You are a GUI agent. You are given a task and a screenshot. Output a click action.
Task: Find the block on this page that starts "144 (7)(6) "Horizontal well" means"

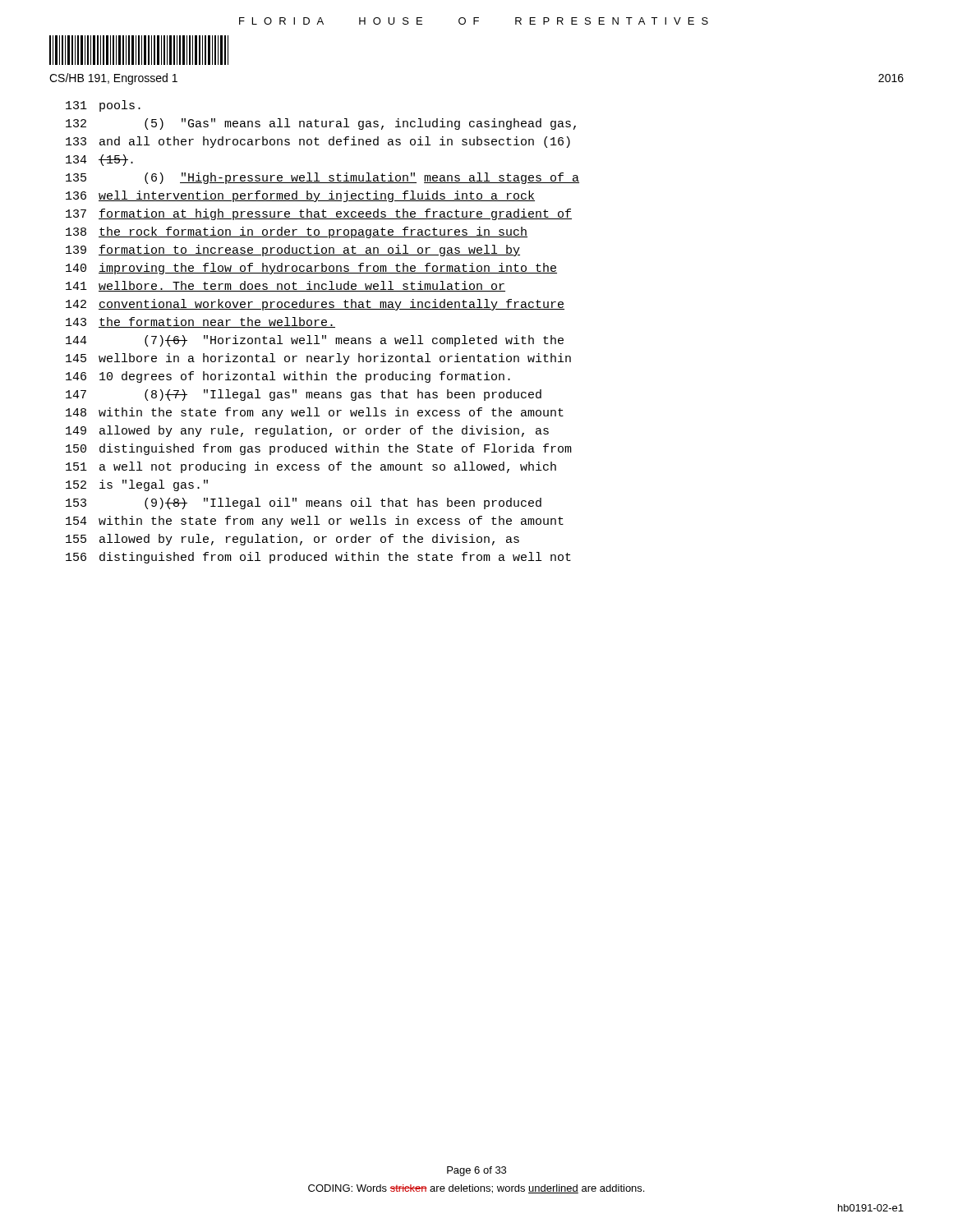pyautogui.click(x=476, y=342)
